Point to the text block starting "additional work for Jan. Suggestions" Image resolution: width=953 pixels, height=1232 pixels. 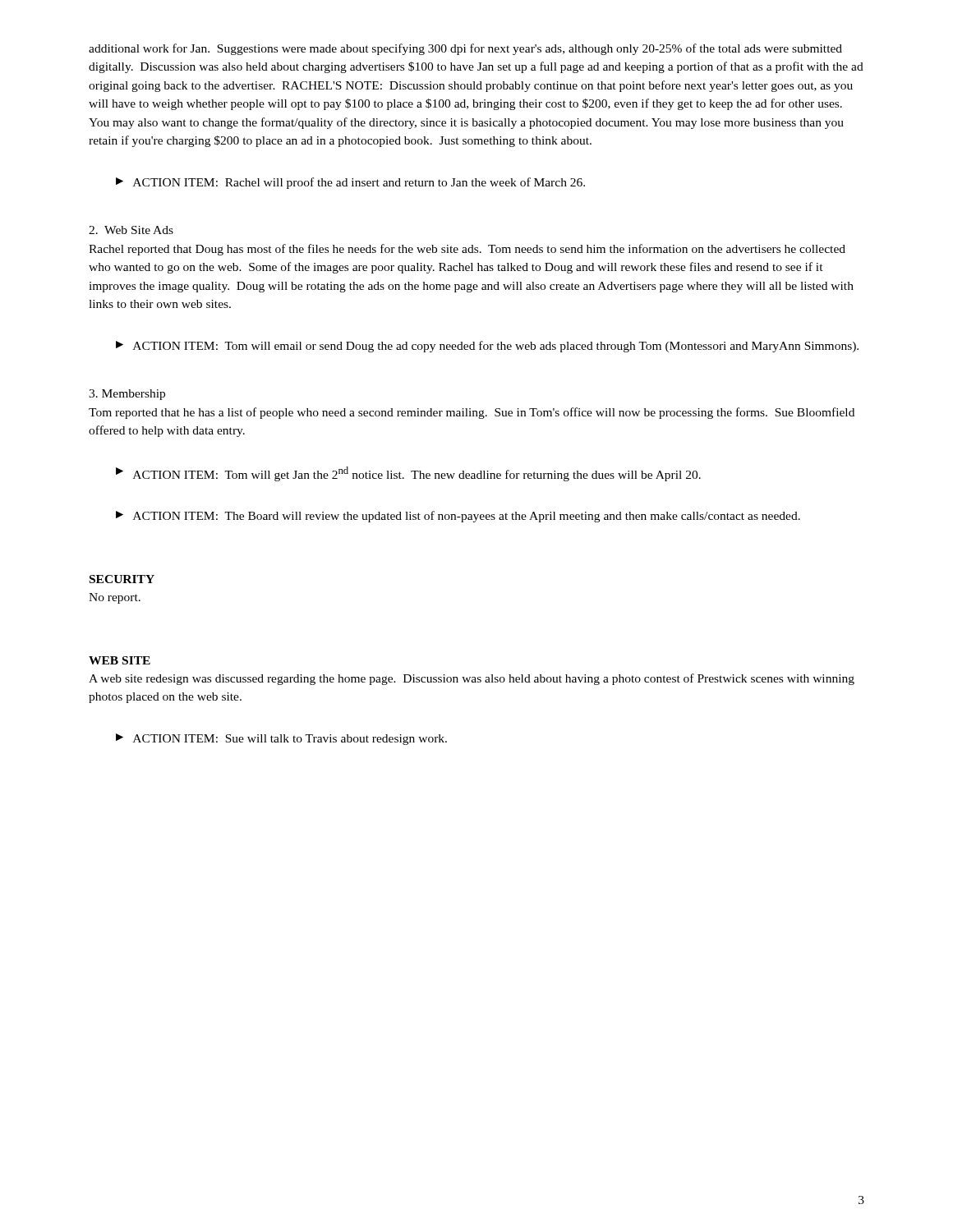click(476, 94)
